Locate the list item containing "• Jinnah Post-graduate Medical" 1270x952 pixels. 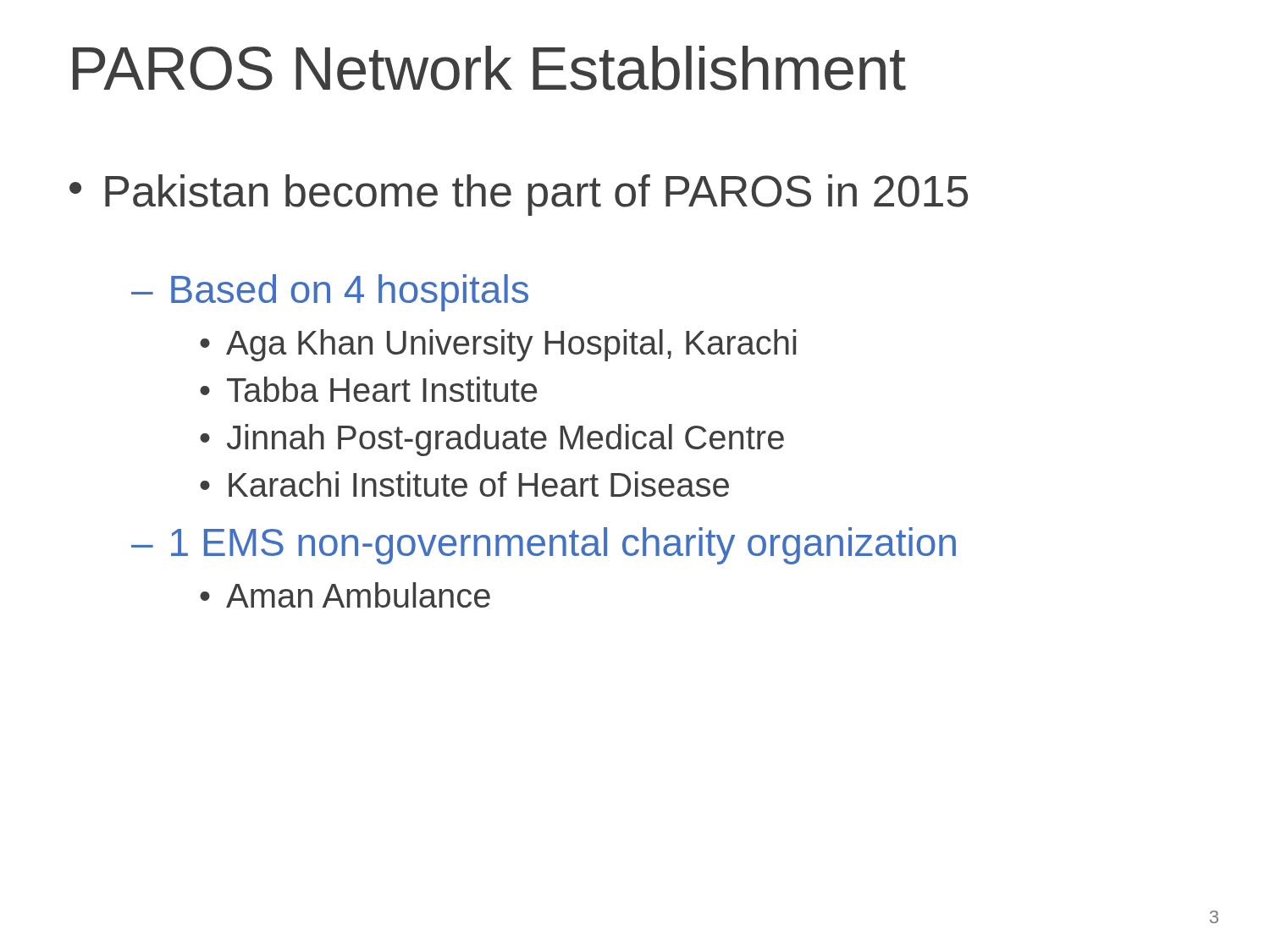click(x=492, y=438)
